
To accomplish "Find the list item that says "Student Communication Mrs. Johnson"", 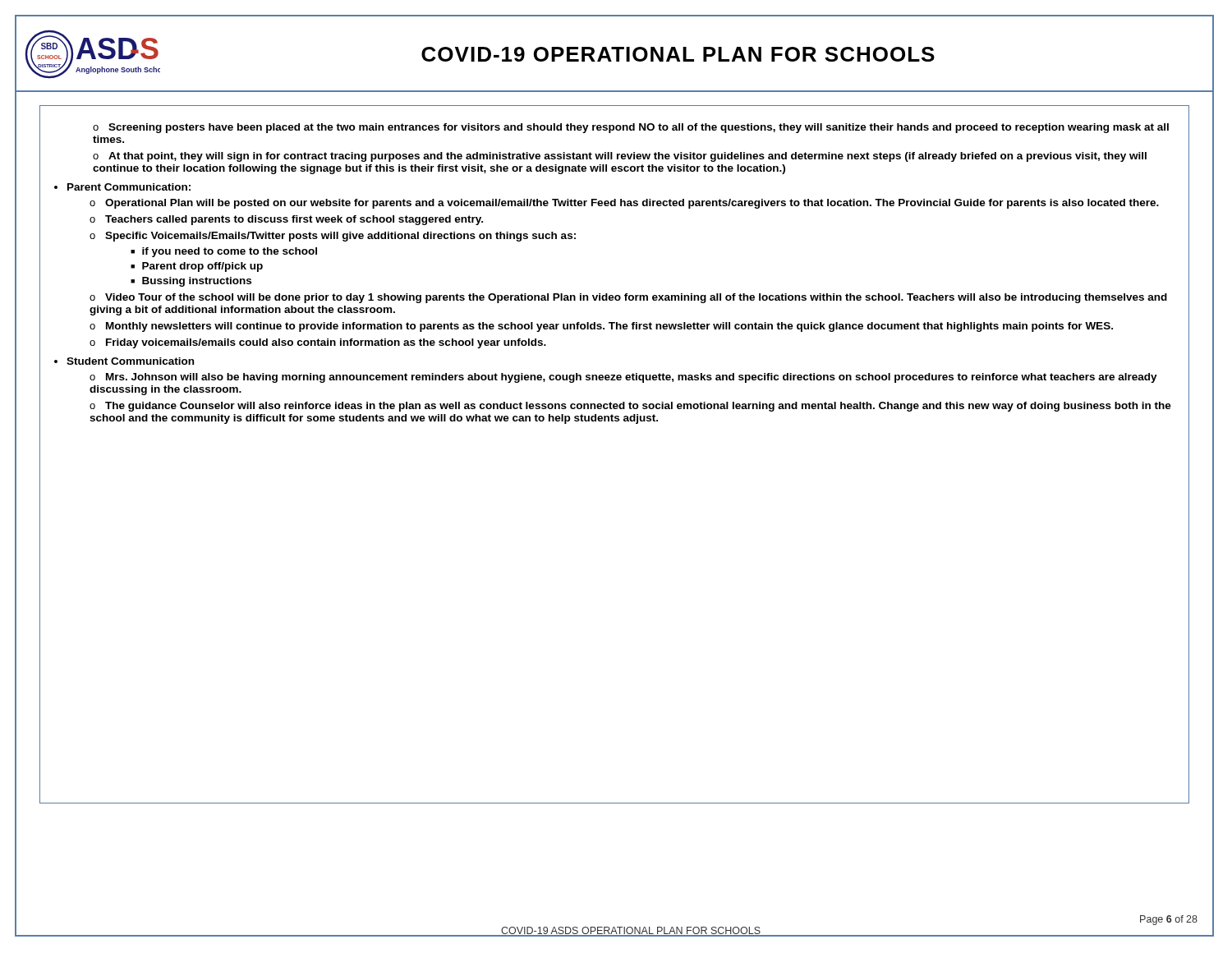I will (619, 389).
